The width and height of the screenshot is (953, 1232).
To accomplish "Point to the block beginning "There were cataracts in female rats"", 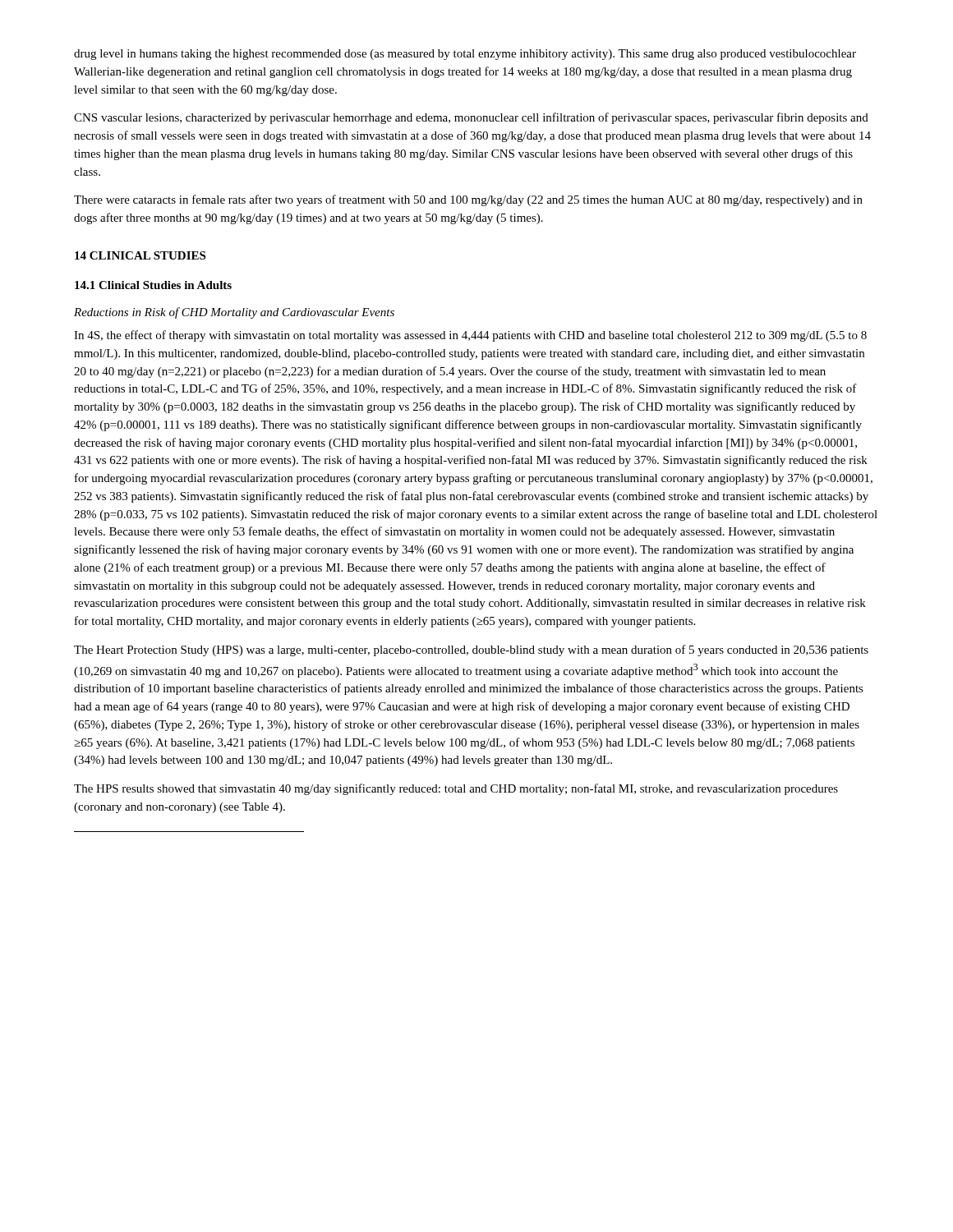I will point(468,209).
